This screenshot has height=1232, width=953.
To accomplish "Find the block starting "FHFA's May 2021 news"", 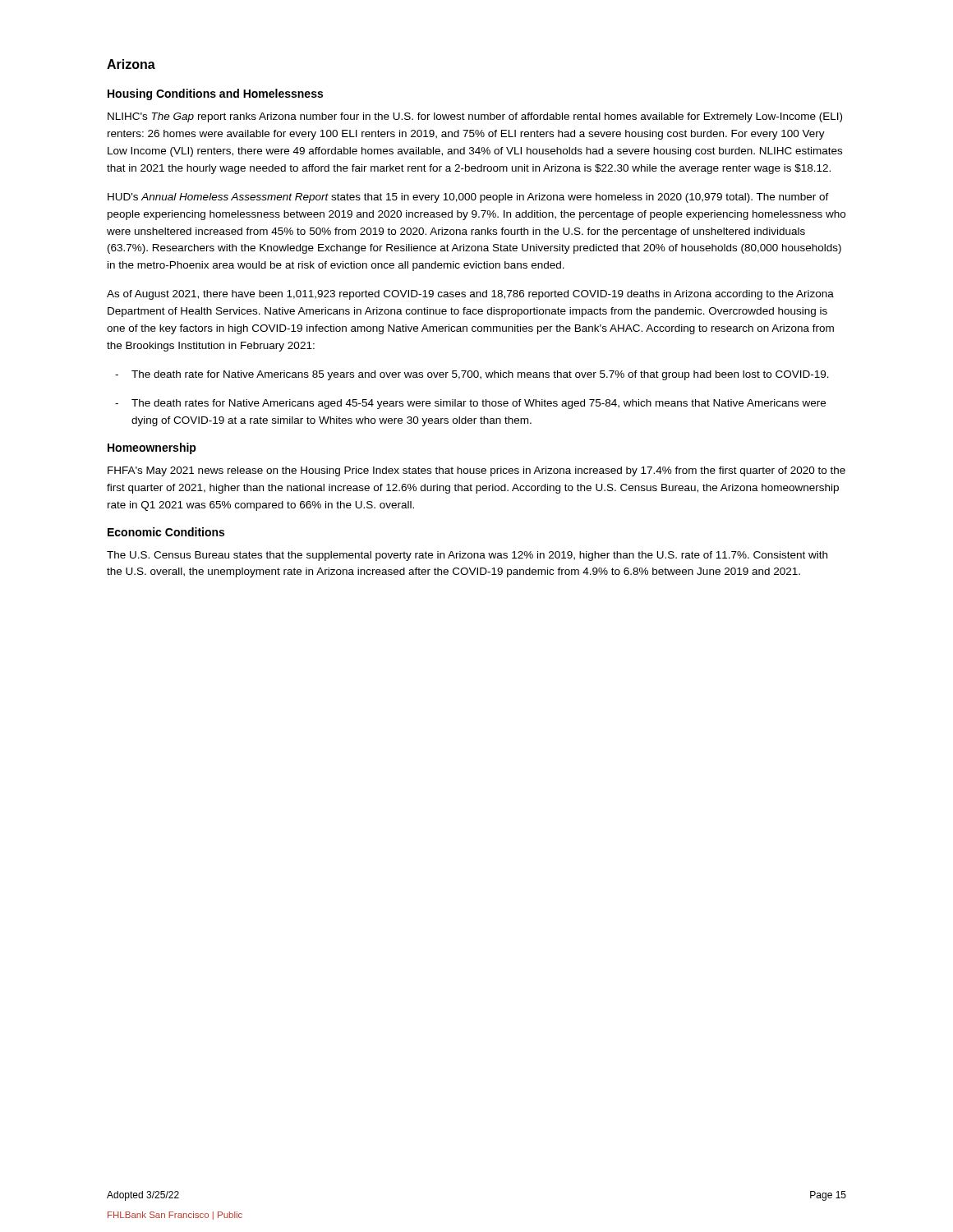I will click(x=476, y=487).
